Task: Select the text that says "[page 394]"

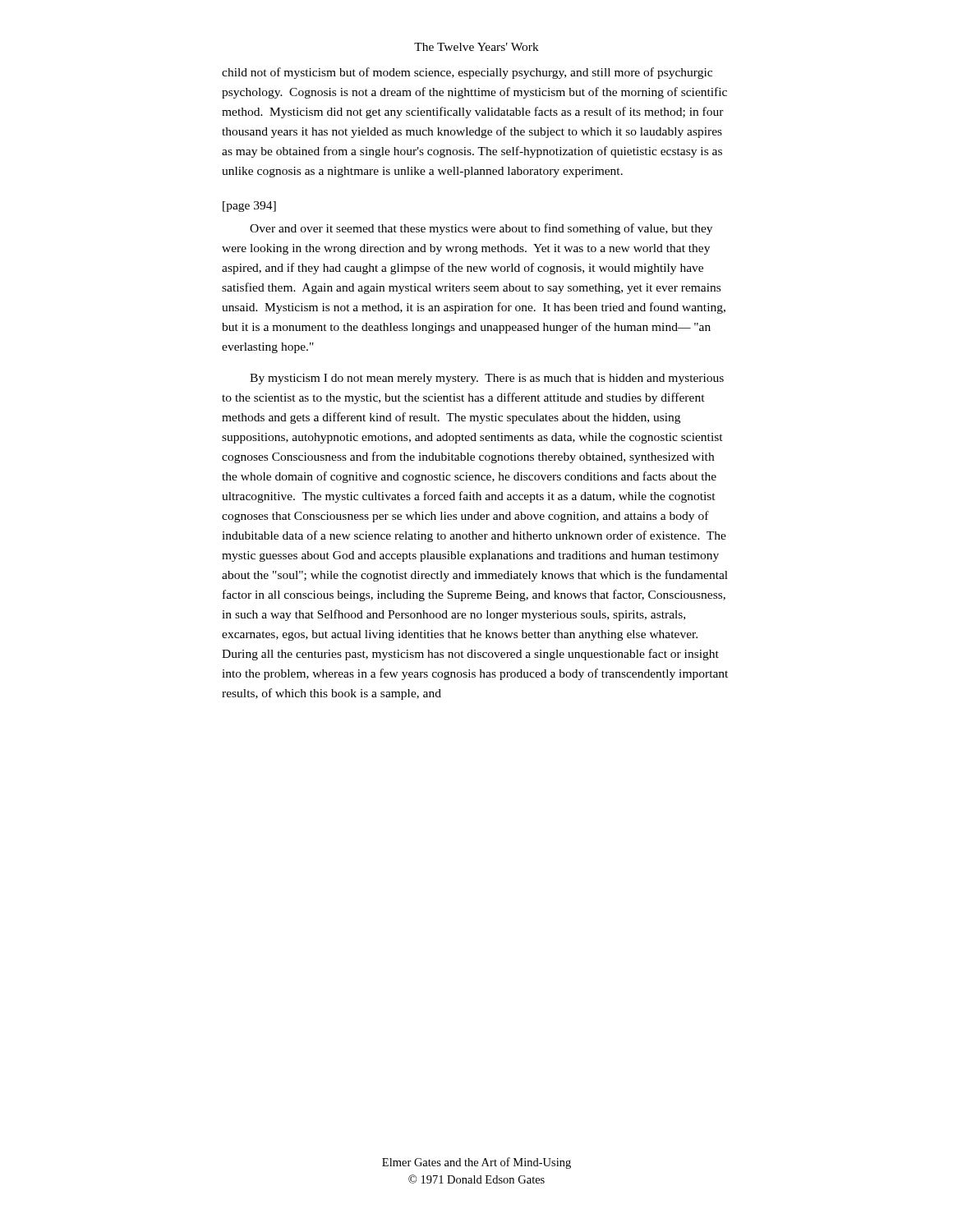Action: point(249,207)
